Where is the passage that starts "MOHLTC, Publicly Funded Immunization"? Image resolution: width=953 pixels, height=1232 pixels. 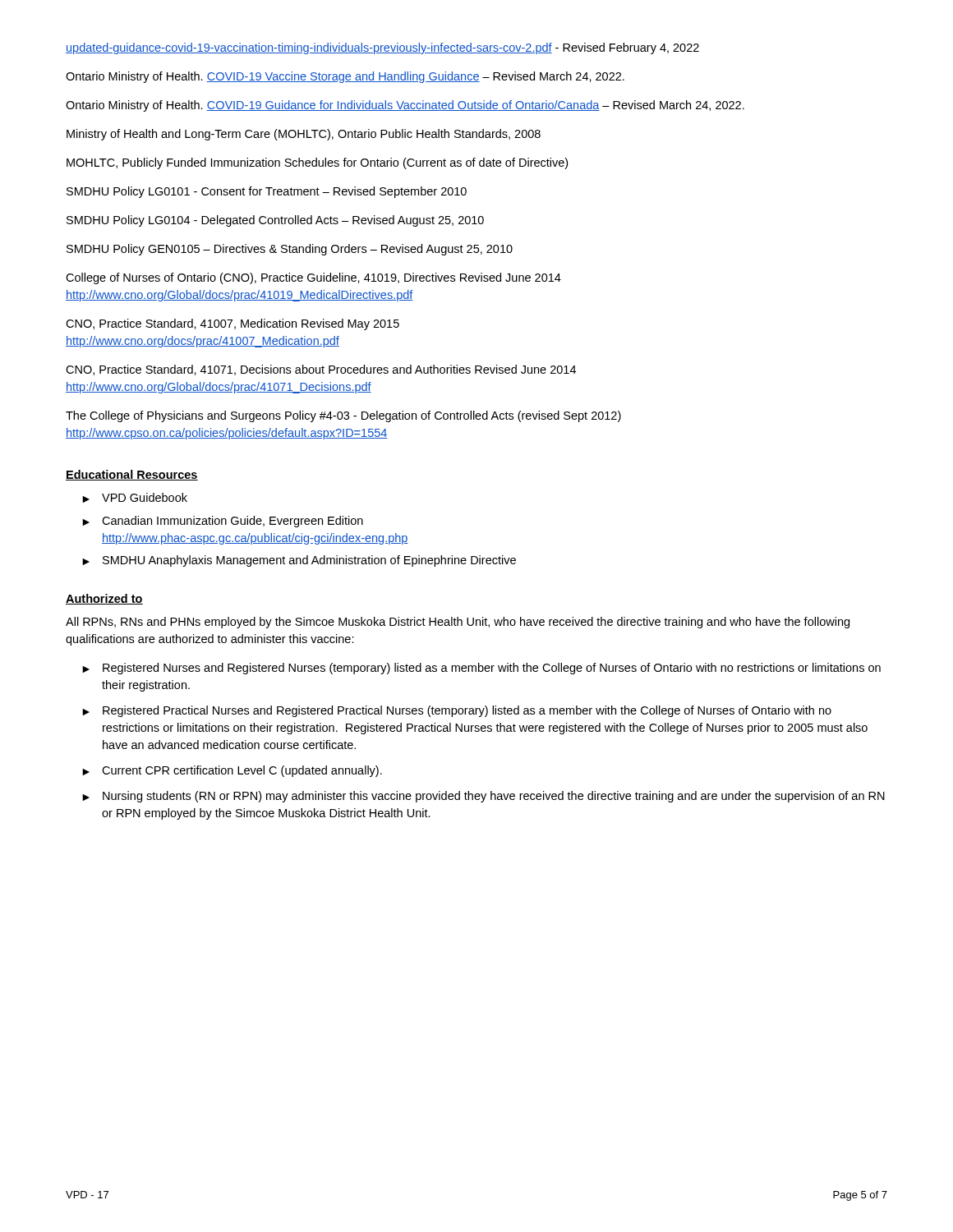point(317,163)
